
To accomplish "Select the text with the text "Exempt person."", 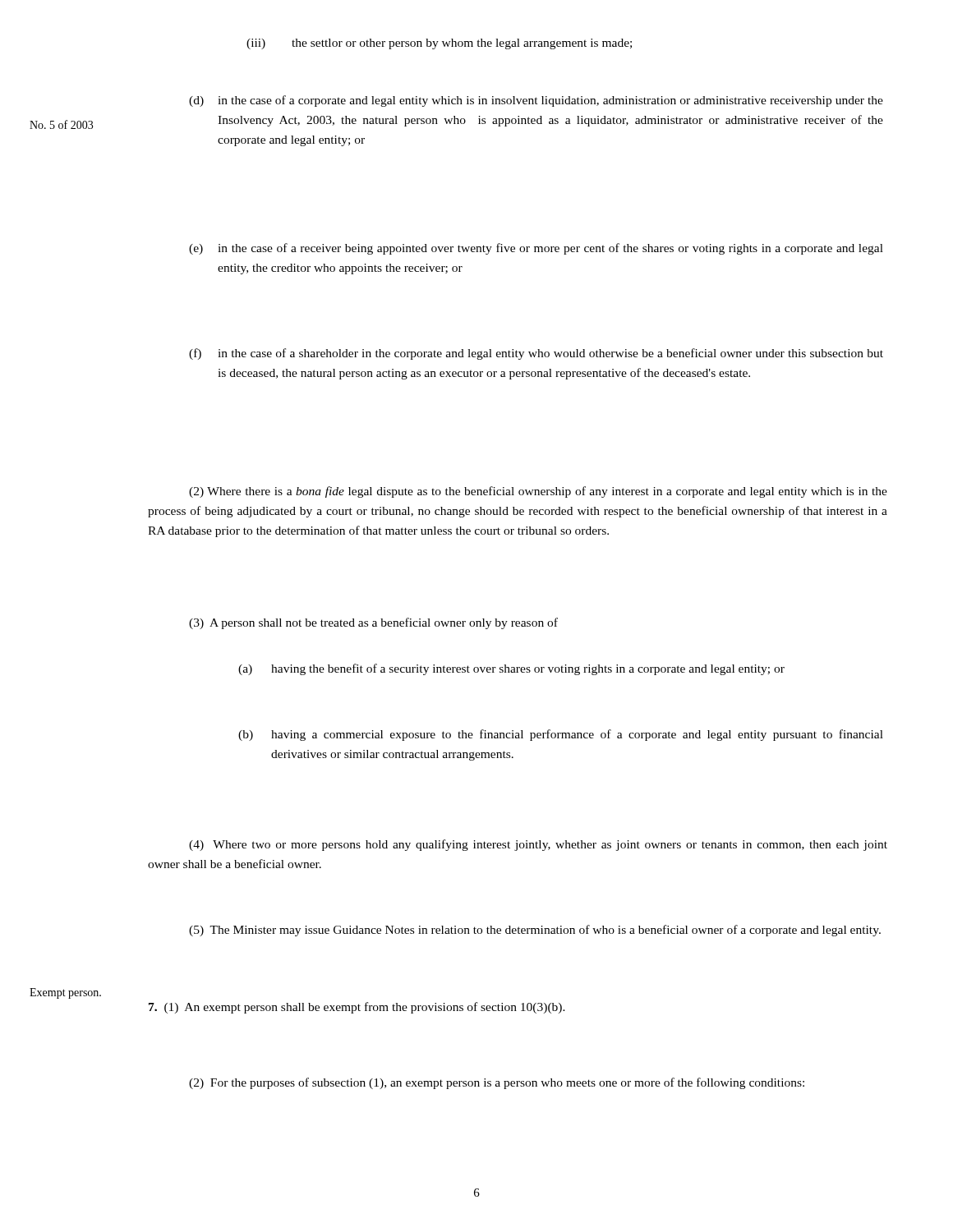I will 66,993.
